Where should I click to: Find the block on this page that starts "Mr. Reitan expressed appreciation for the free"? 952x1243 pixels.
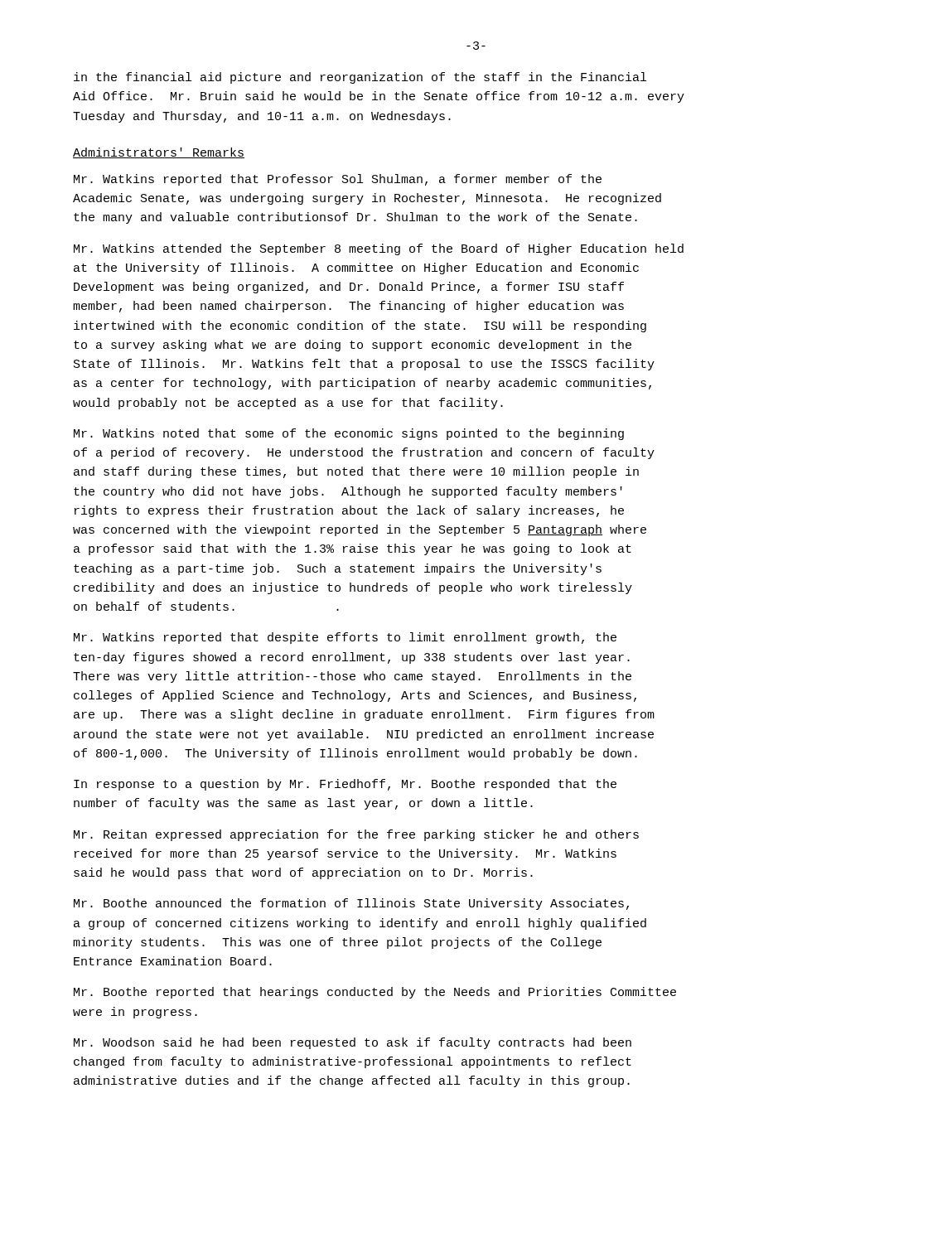pos(356,855)
